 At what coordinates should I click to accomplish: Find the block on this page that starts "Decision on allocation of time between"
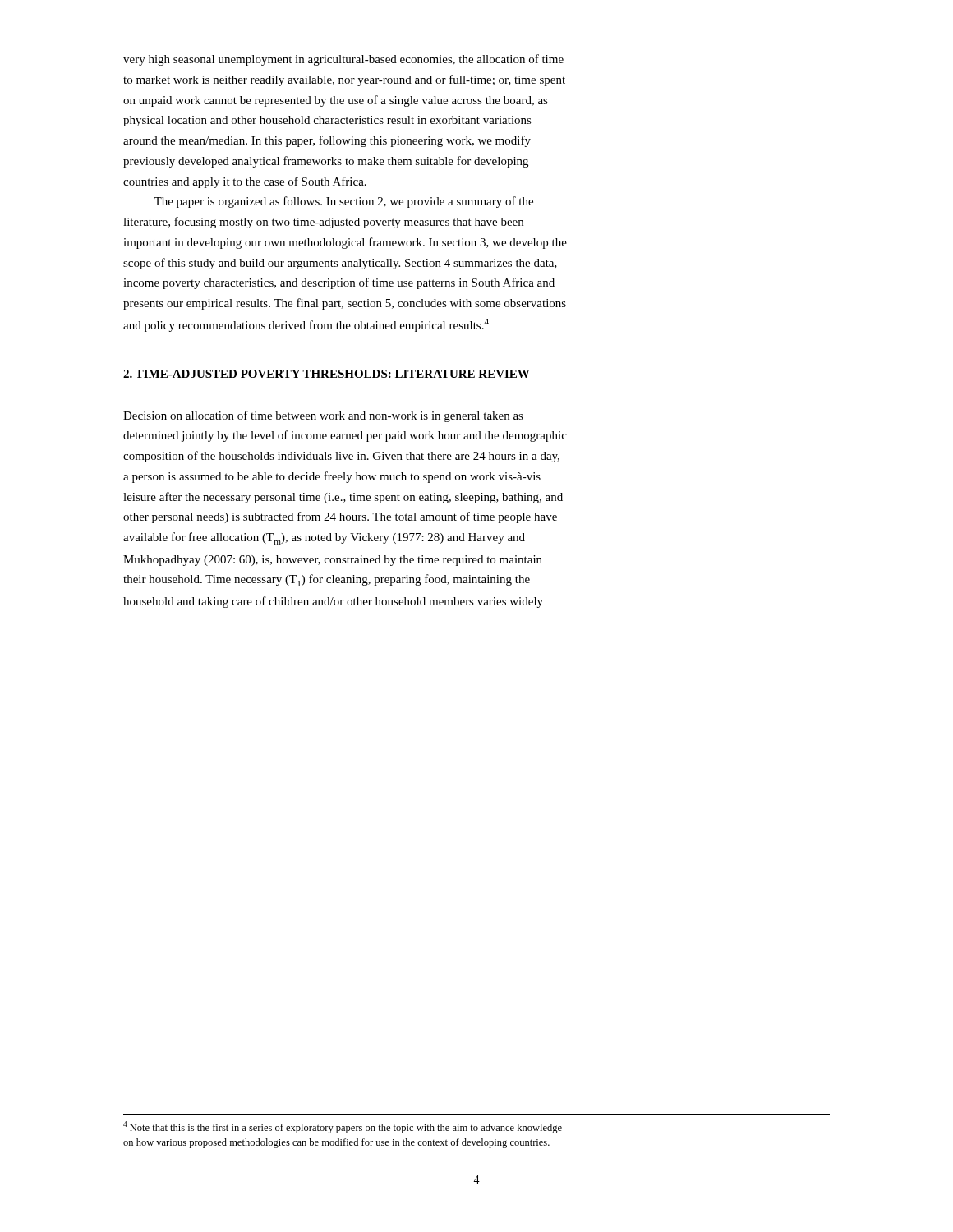(476, 508)
